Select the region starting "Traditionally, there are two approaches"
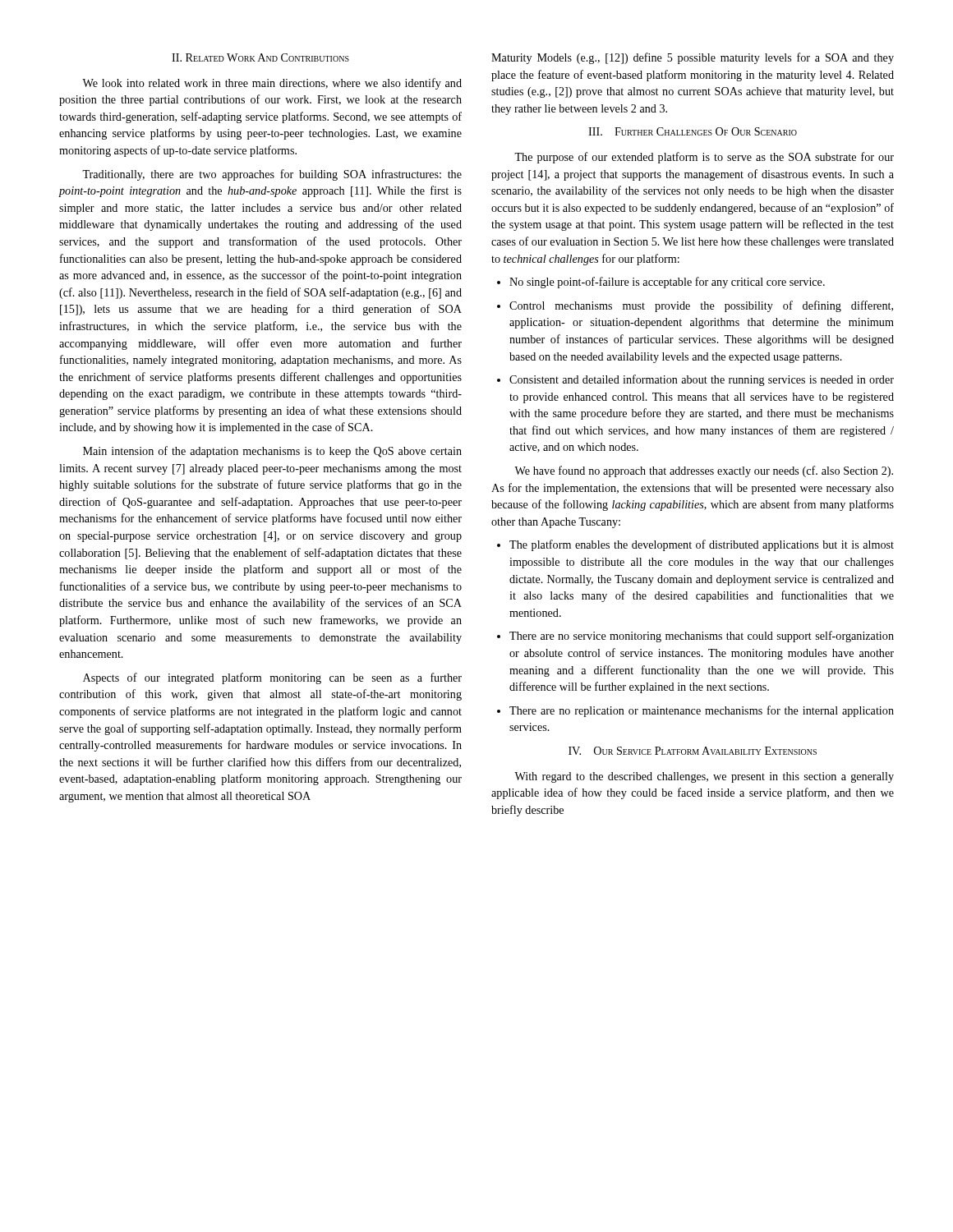 click(260, 301)
